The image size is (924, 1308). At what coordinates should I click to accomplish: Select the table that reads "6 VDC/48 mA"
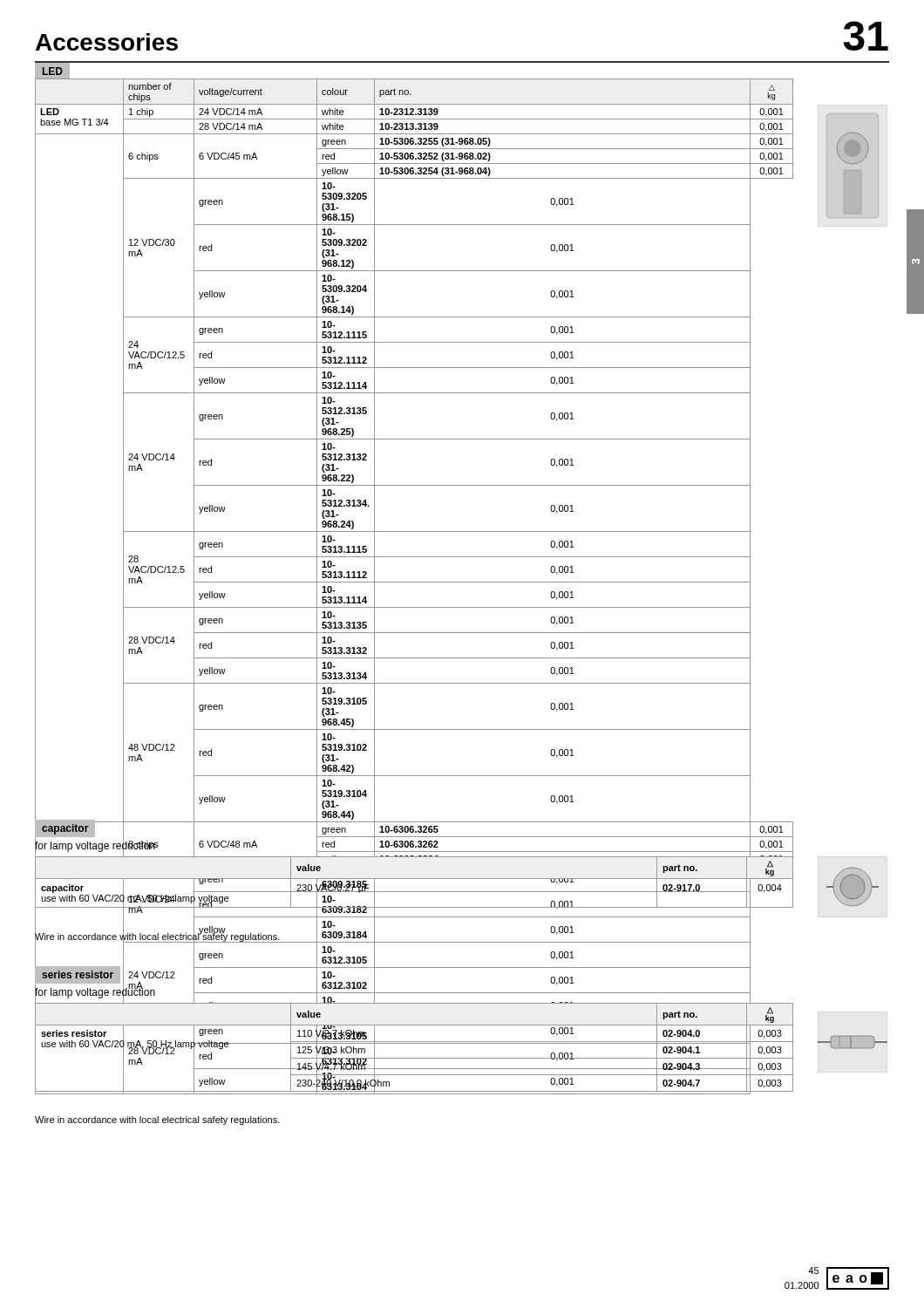pyautogui.click(x=414, y=586)
